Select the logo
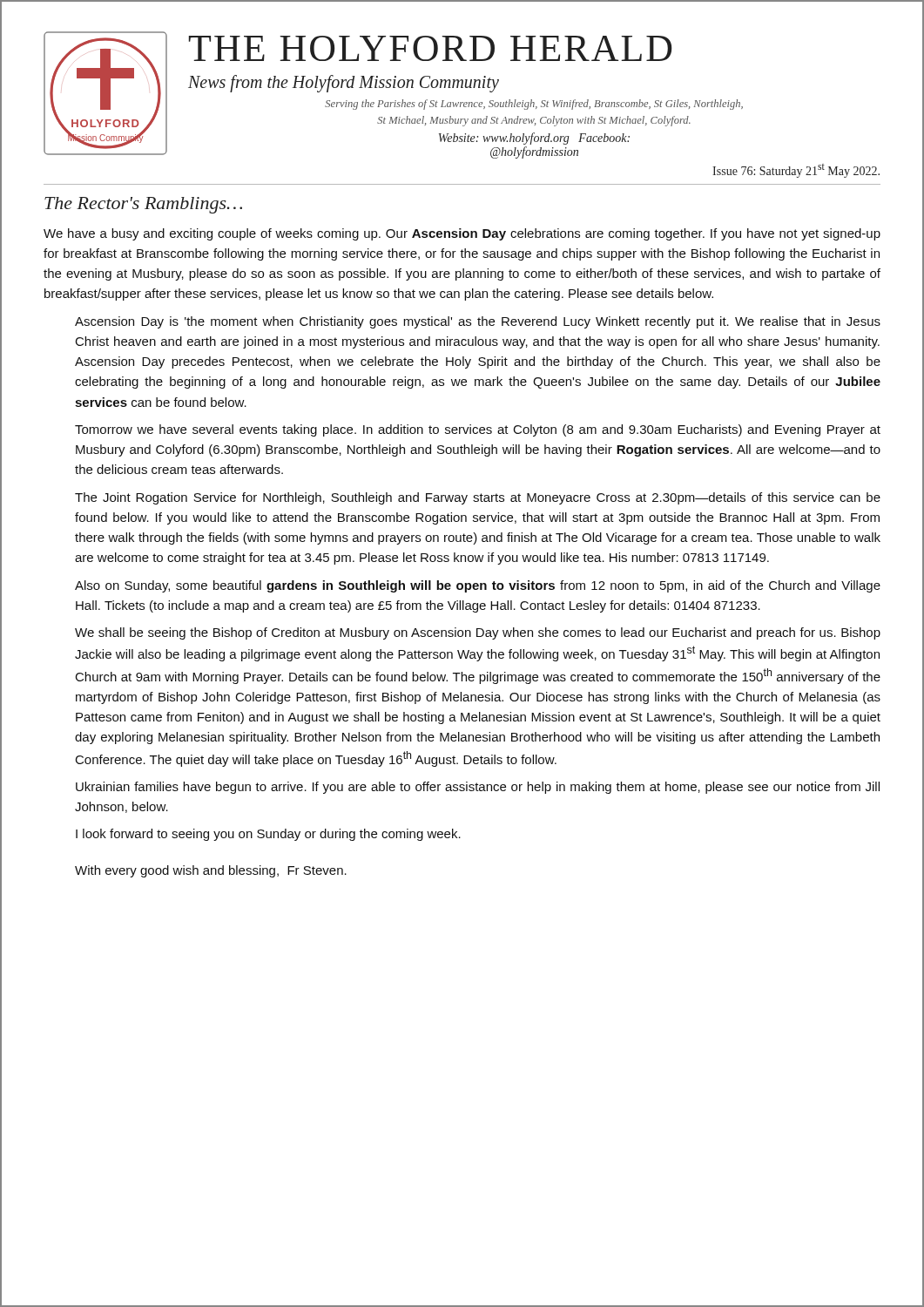The image size is (924, 1307). (108, 93)
